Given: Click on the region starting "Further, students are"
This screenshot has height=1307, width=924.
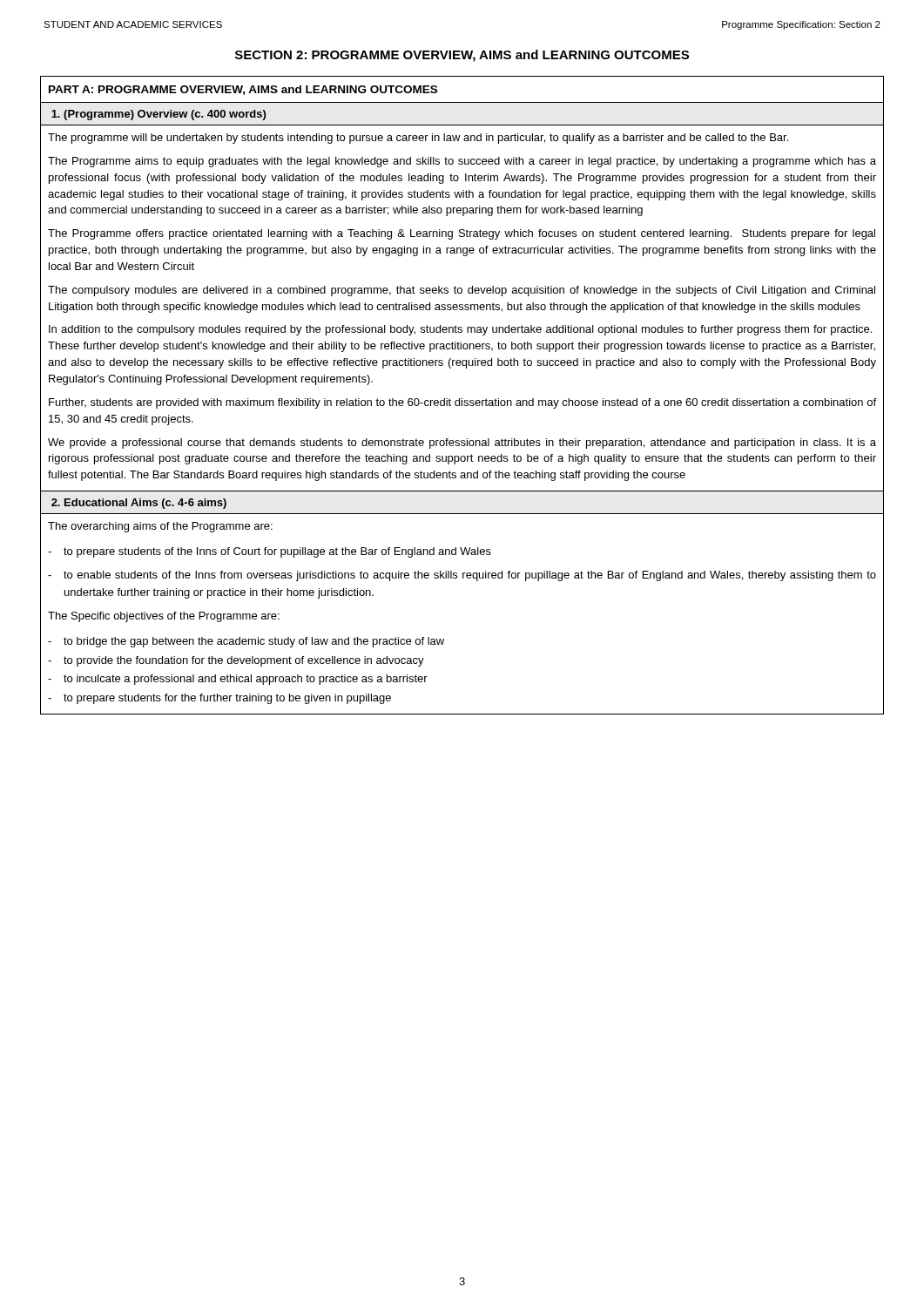Looking at the screenshot, I should (462, 411).
